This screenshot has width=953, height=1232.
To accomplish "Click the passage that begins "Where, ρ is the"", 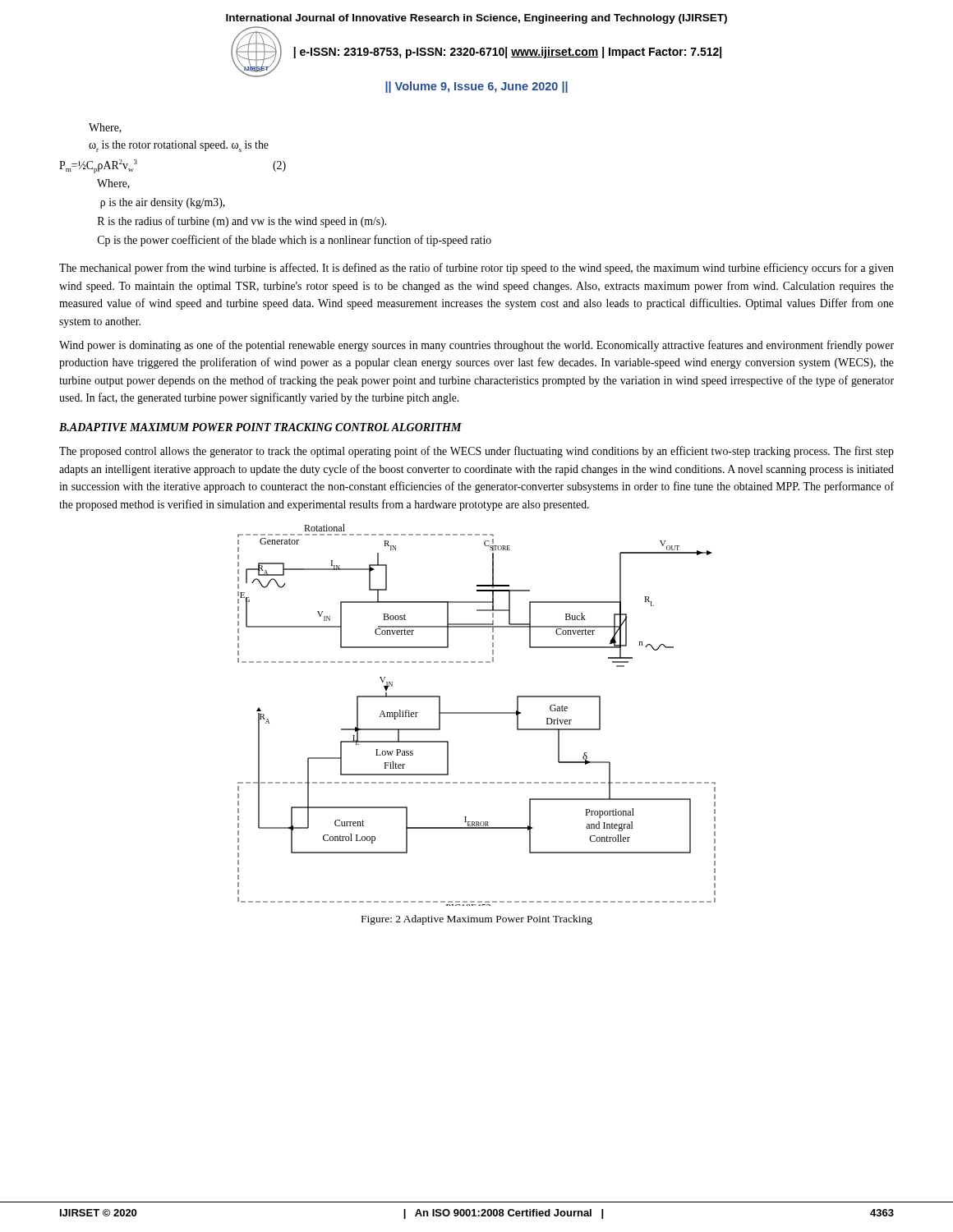I will [290, 212].
